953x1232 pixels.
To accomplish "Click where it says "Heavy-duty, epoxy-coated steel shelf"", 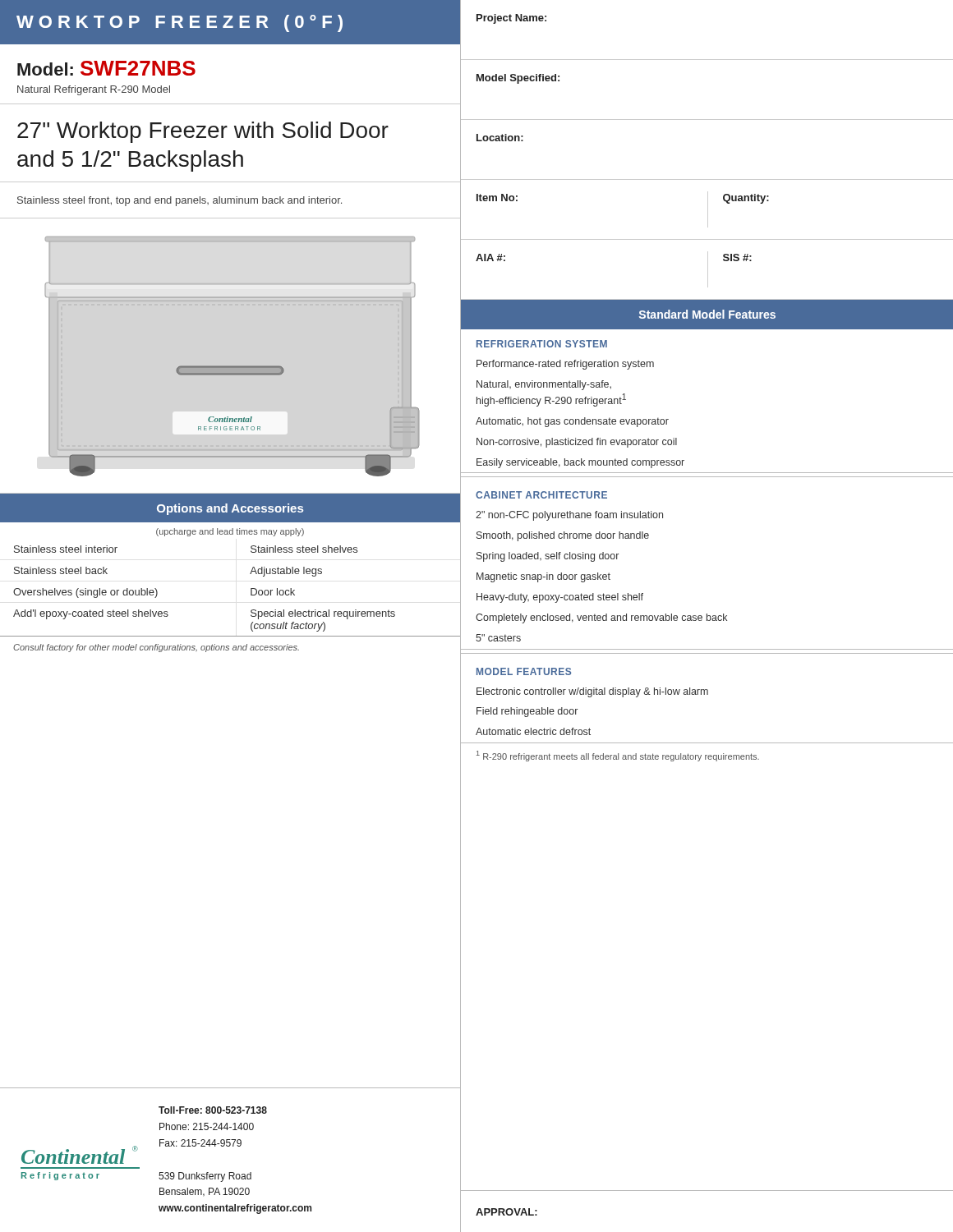I will (552, 597).
